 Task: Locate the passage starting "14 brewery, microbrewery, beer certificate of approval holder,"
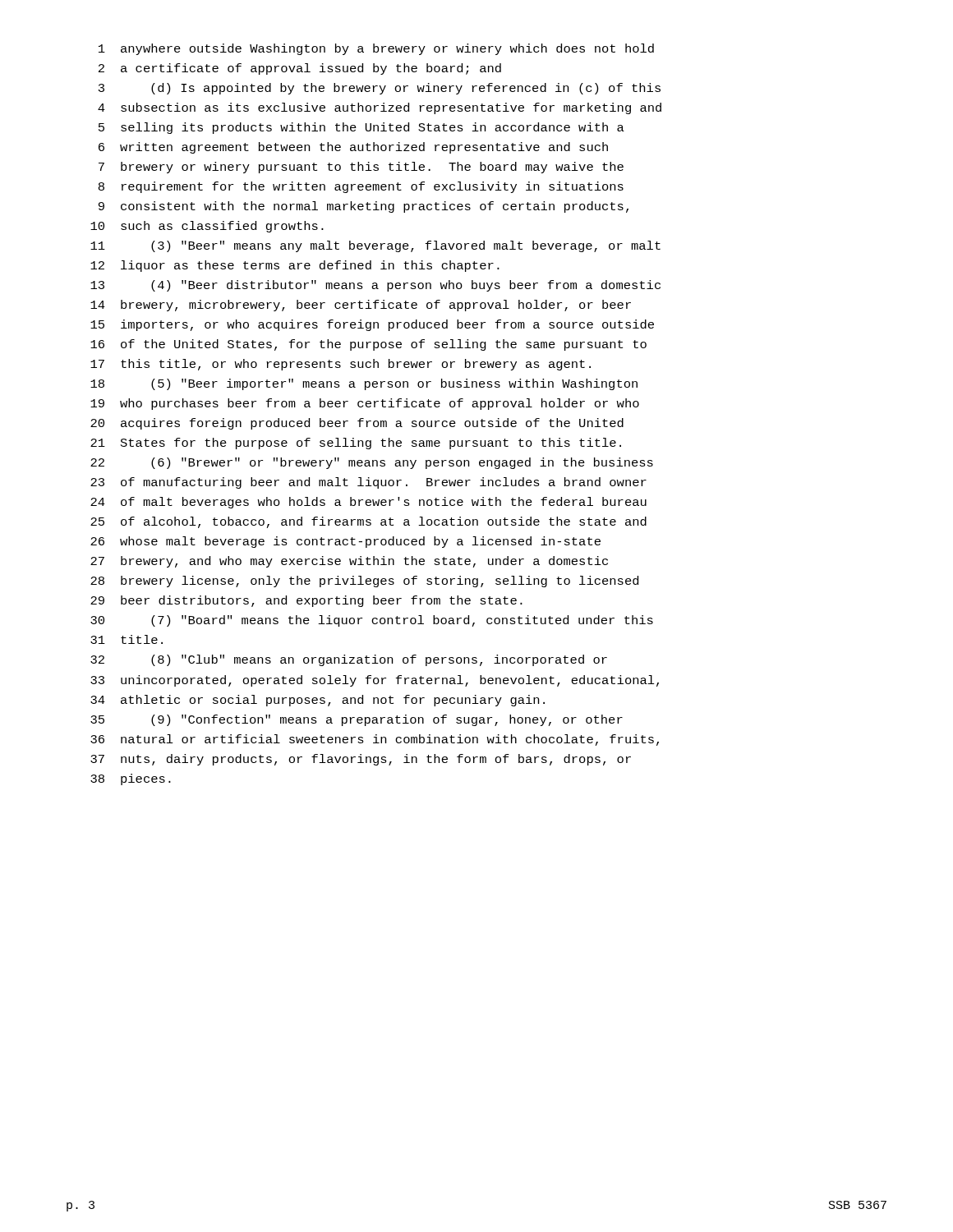coord(476,306)
